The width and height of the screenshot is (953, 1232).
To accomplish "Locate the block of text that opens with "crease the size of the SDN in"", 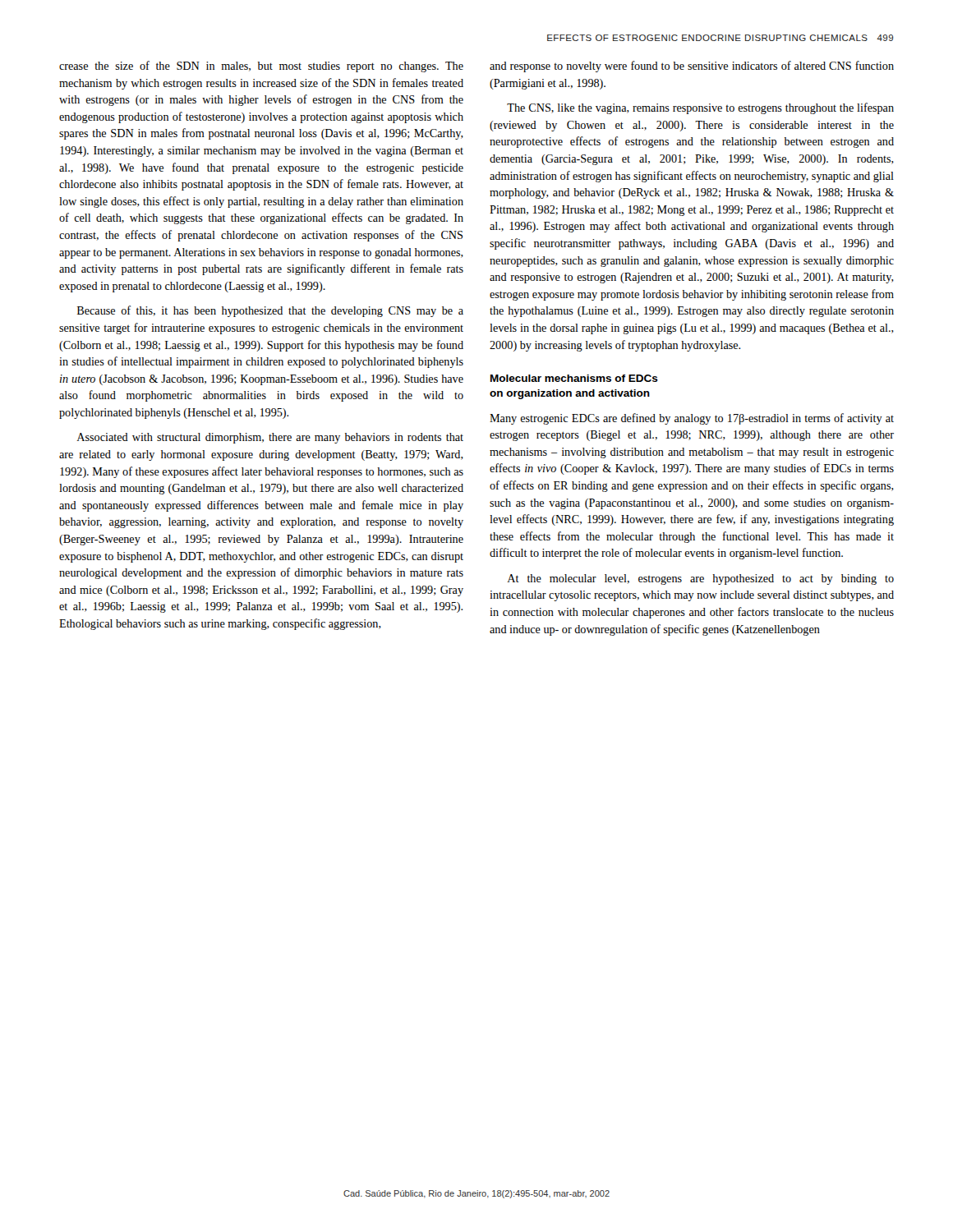I will [261, 176].
